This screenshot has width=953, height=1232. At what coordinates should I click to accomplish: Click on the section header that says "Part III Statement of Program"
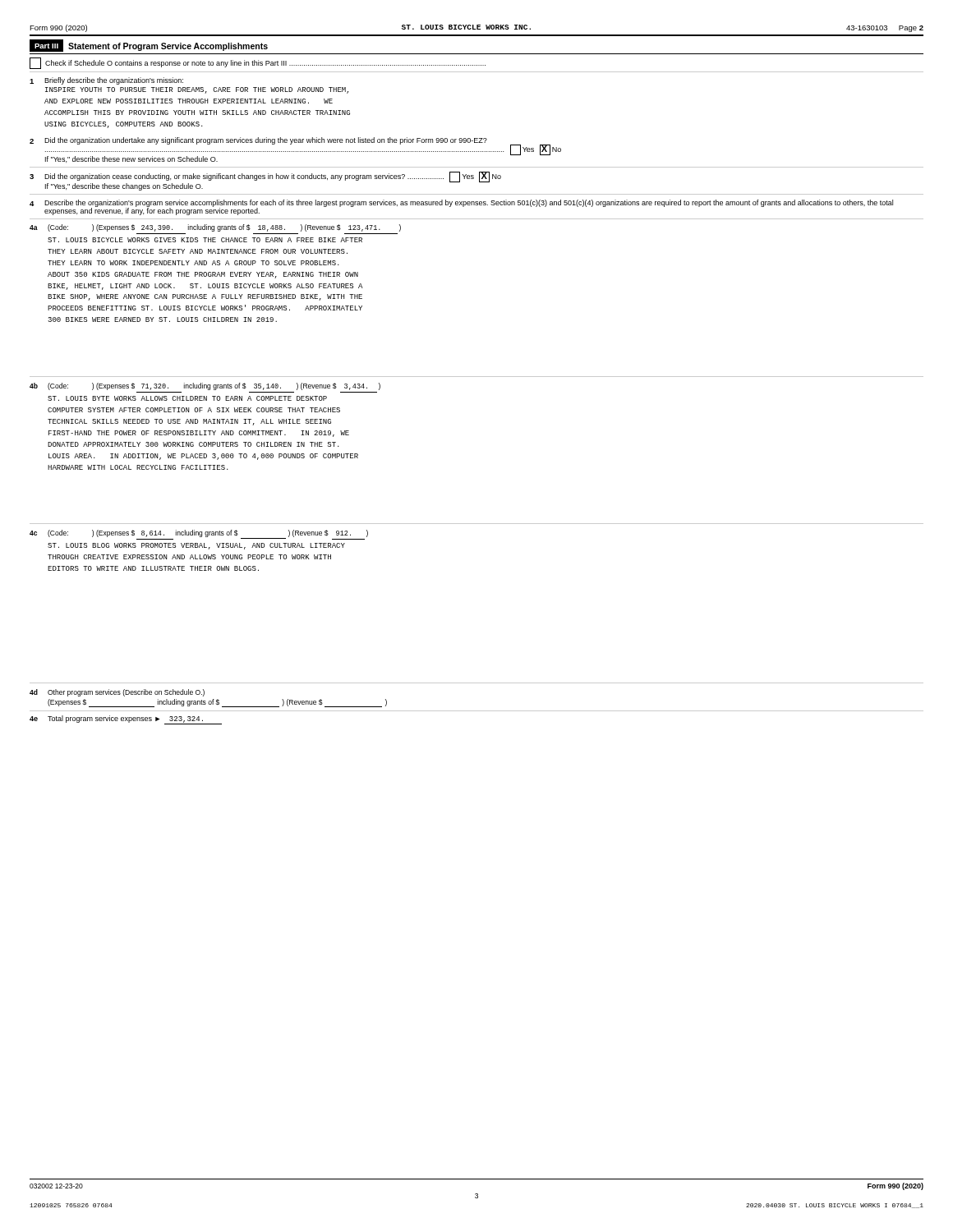pos(149,46)
